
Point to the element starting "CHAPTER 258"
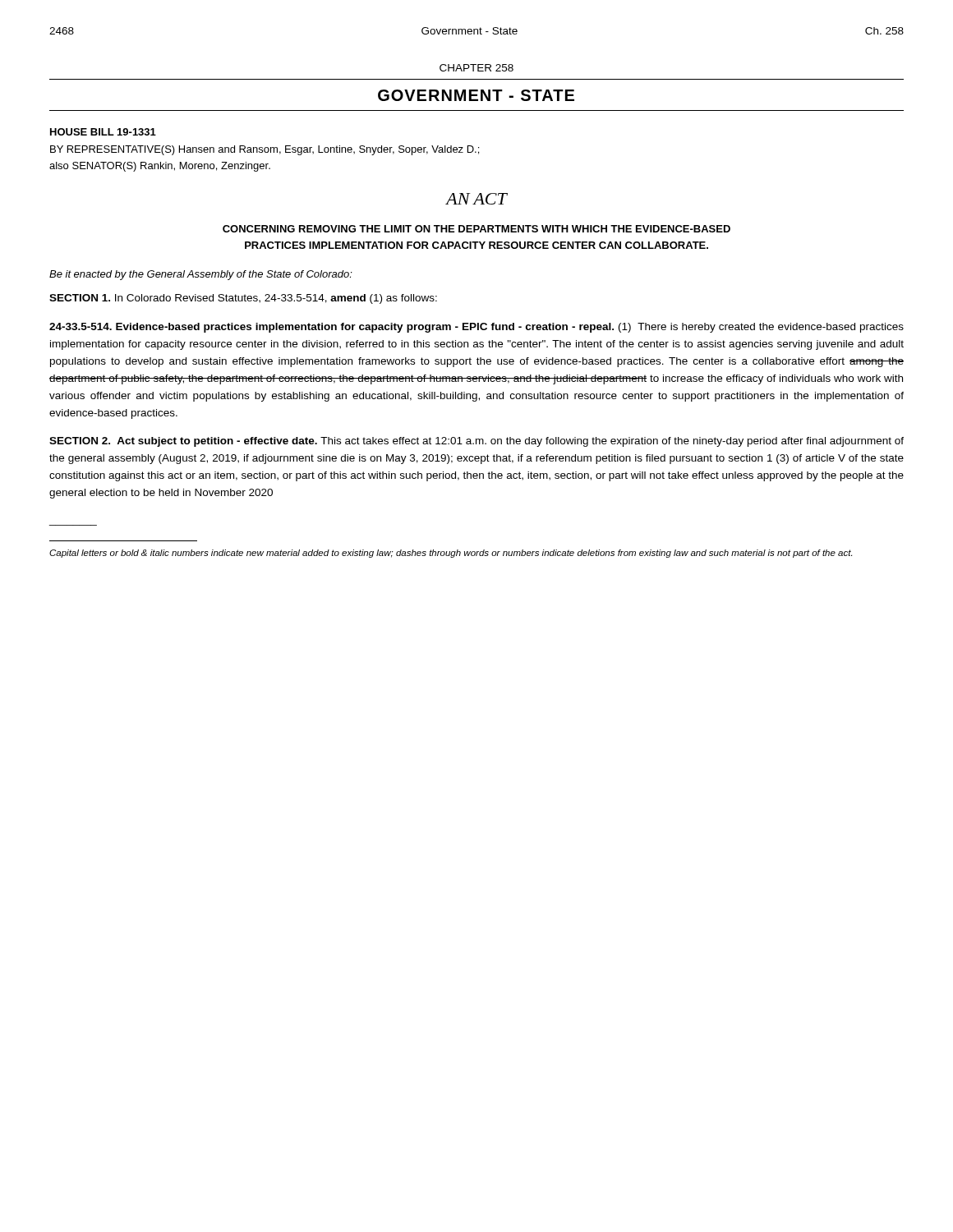[x=476, y=68]
